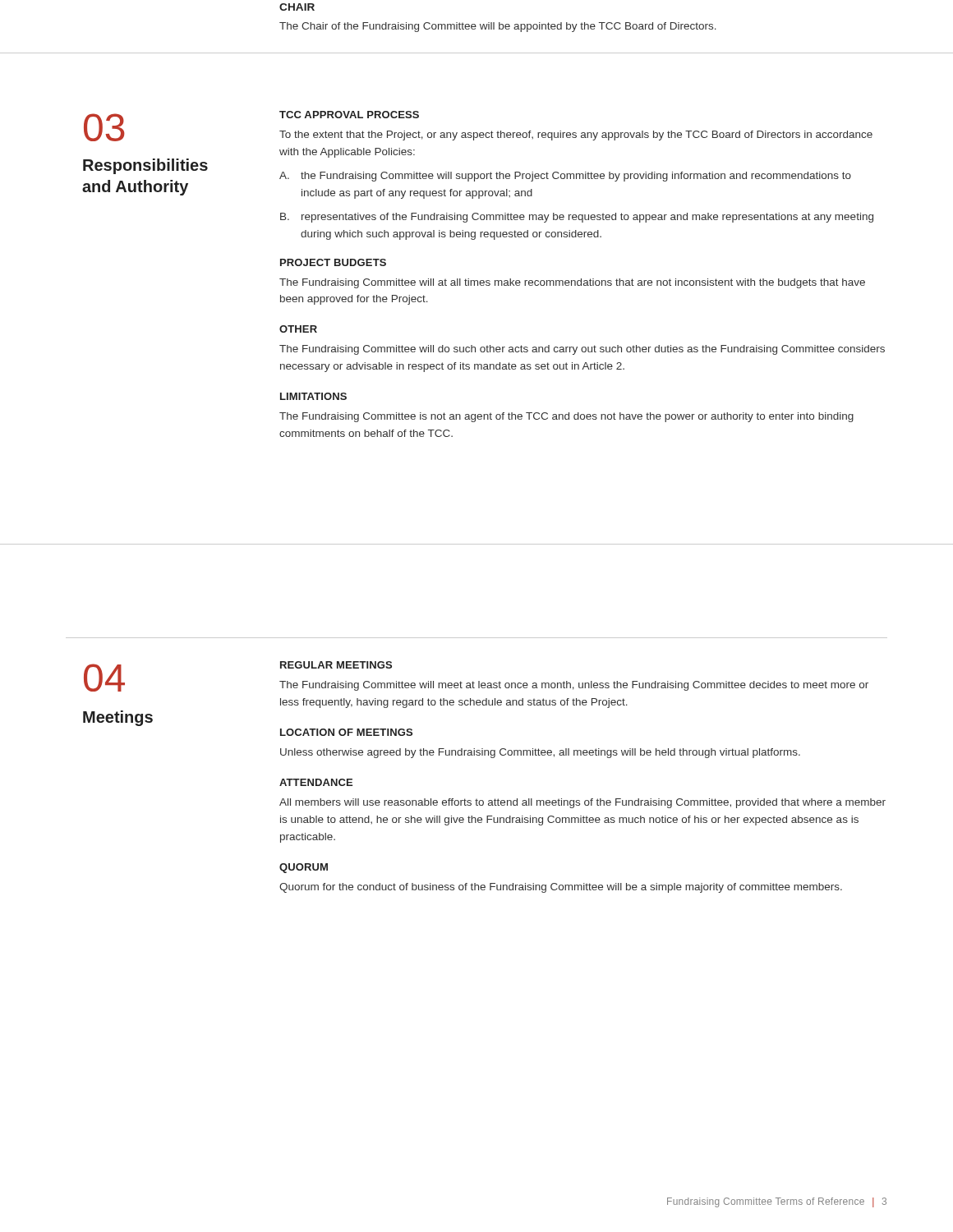
Task: Locate the region starting "REGULAR MEETINGS"
Action: pyautogui.click(x=336, y=665)
